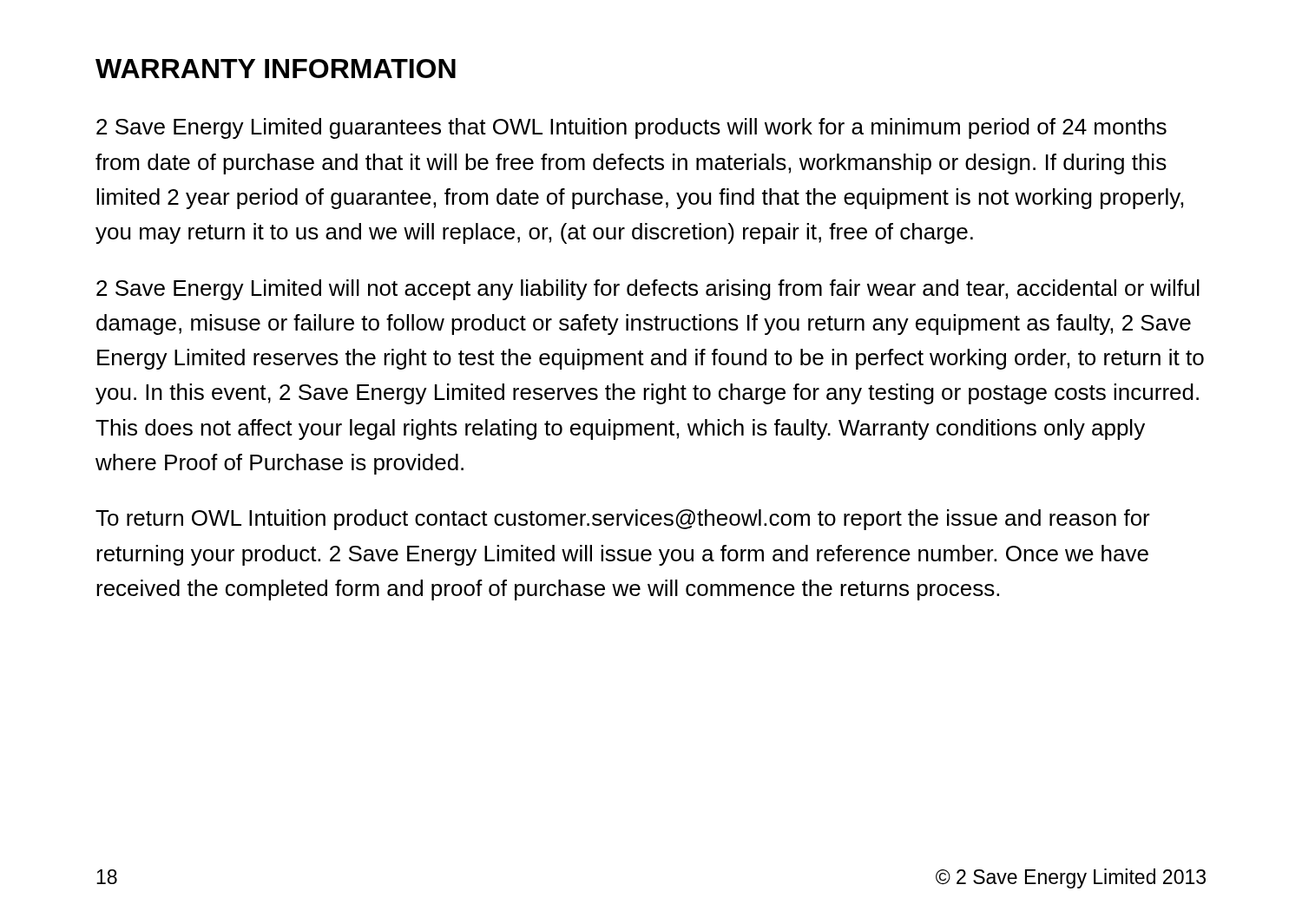Find the section header with the text "WARRANTY INFORMATION"
This screenshot has width=1302, height=924.
tap(276, 69)
